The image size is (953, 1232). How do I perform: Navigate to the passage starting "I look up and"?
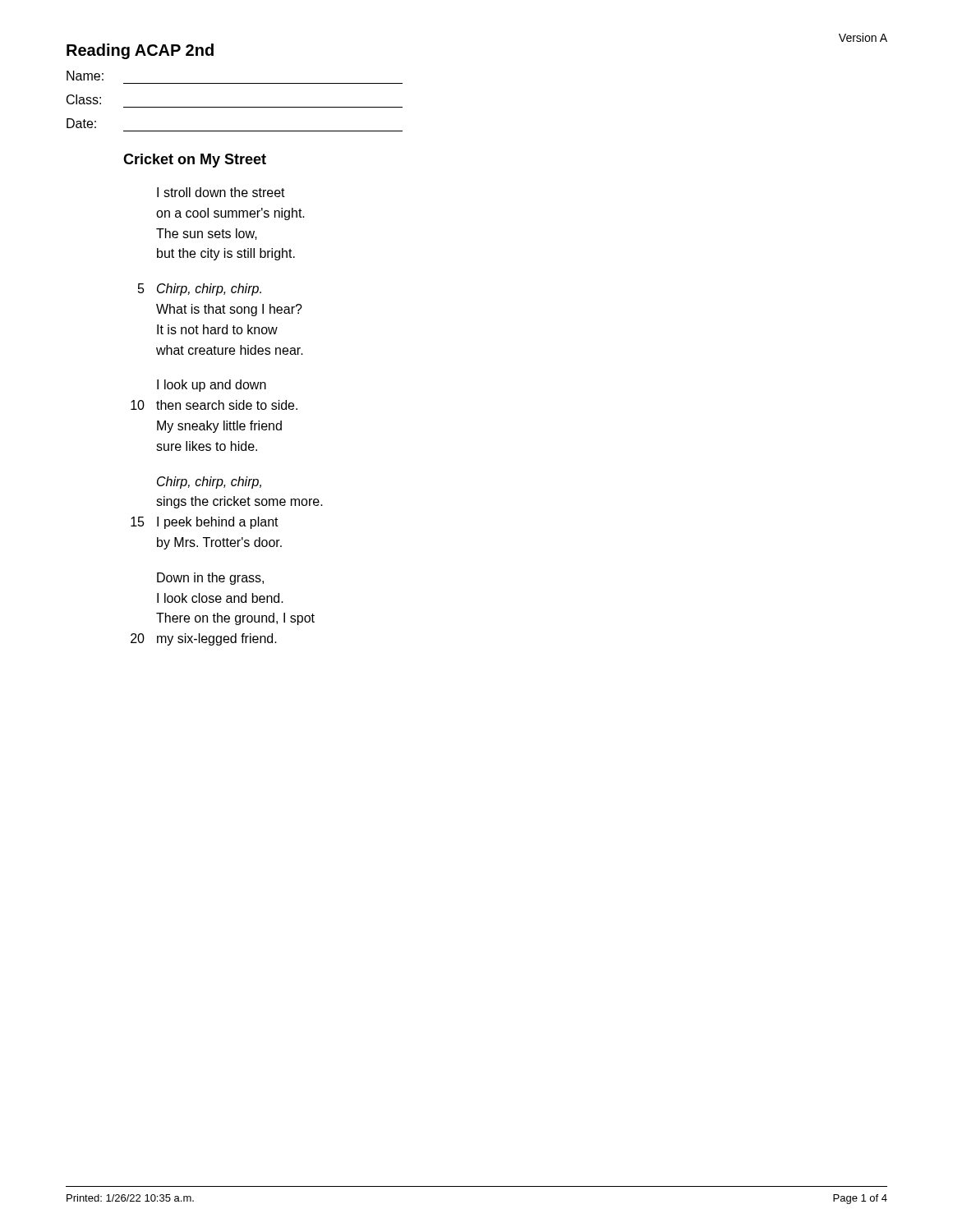pyautogui.click(x=212, y=386)
